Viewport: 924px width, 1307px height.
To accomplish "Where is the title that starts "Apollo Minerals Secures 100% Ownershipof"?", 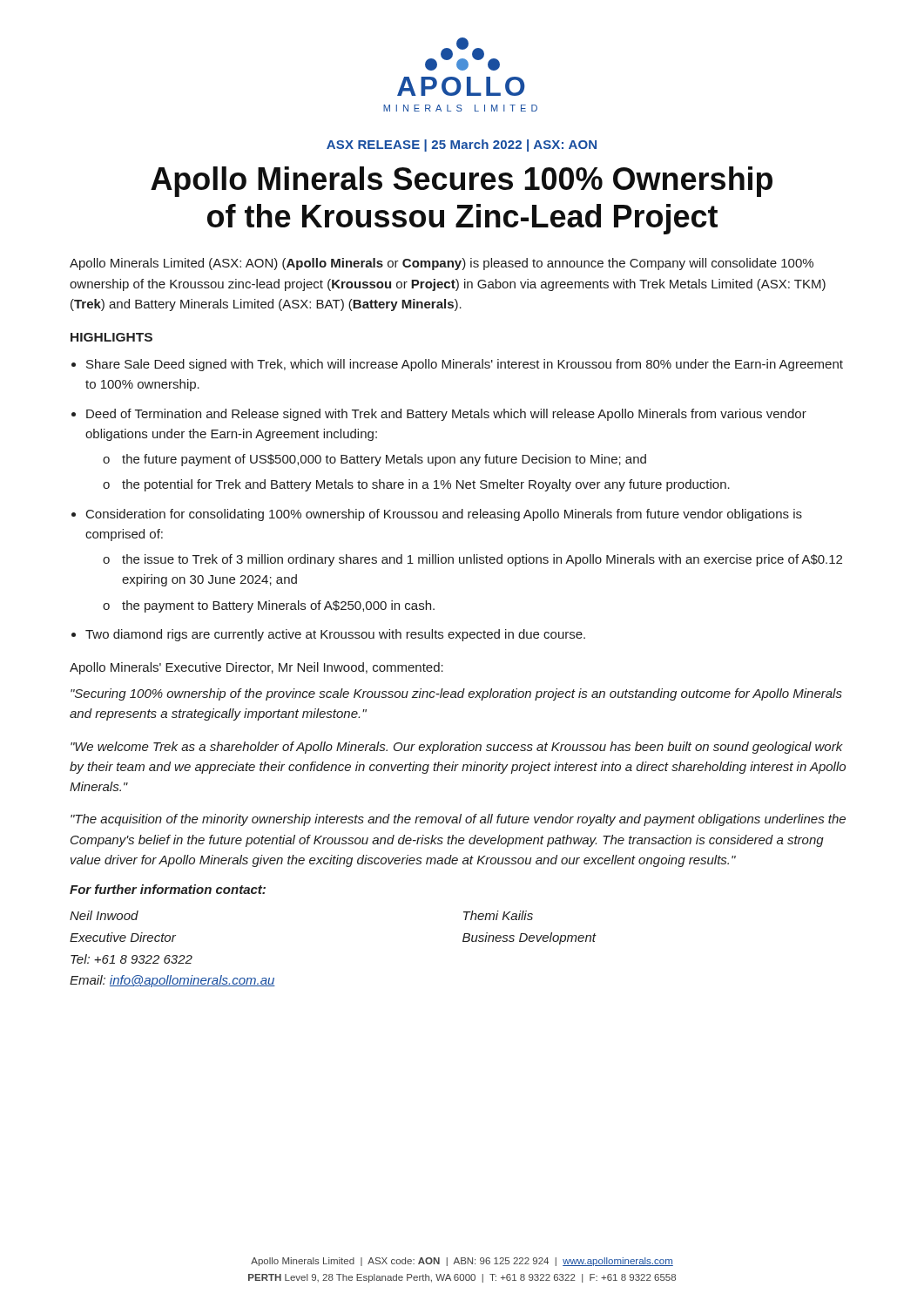I will 462,198.
